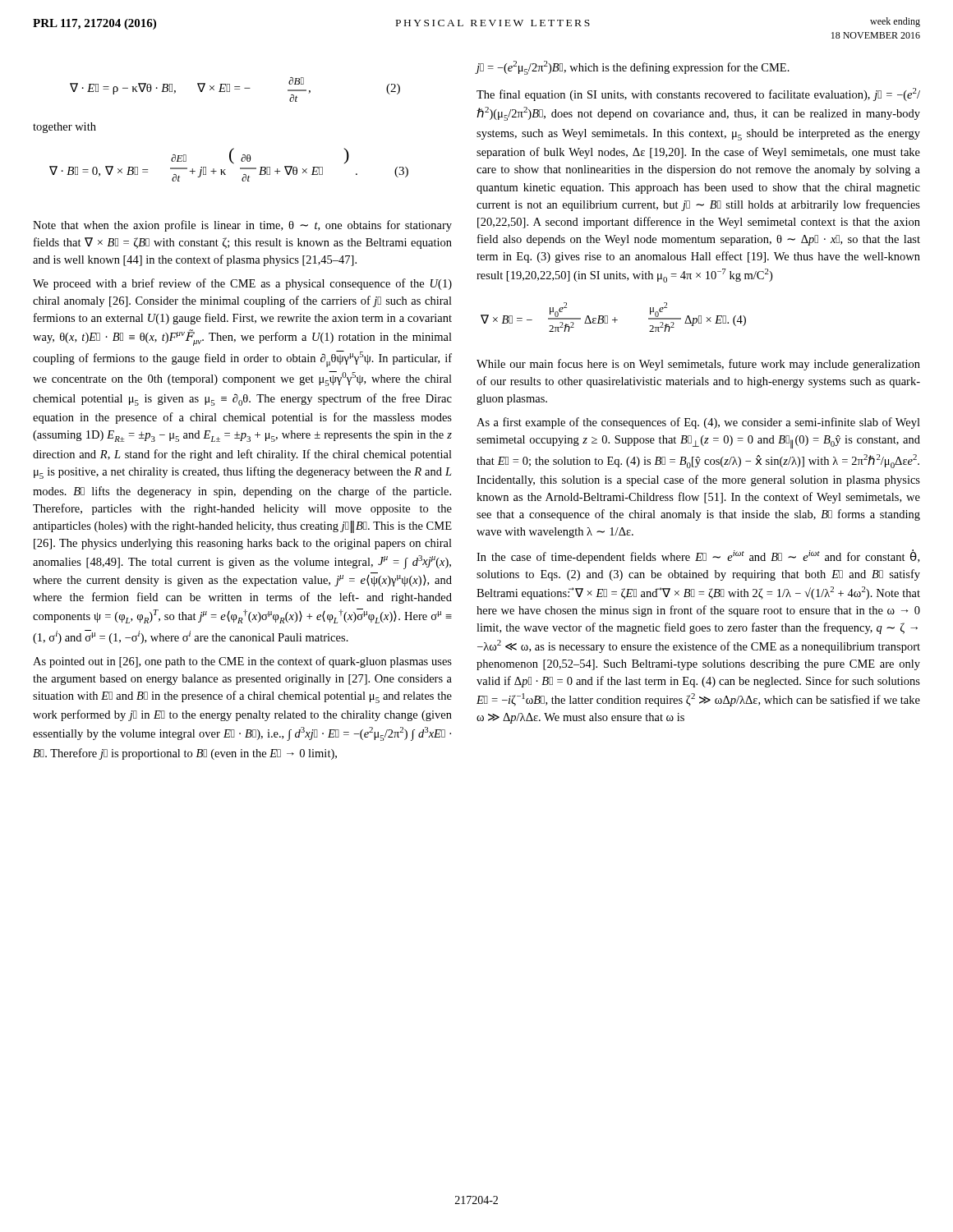Viewport: 953px width, 1232px height.
Task: Find the formula on this page that starts "⃗∇ × B⃗"
Action: pyautogui.click(x=698, y=319)
